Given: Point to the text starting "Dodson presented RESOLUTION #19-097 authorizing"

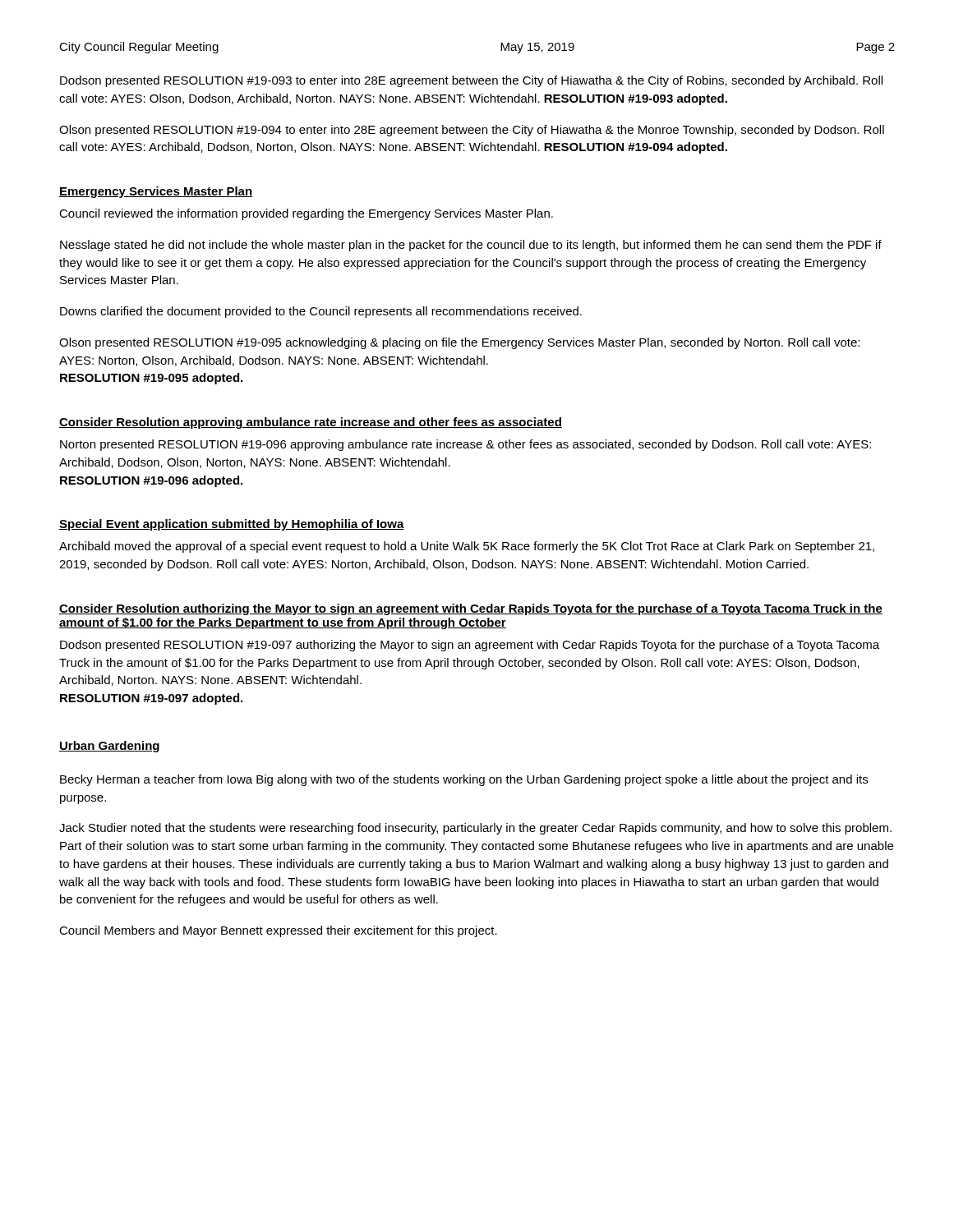Looking at the screenshot, I should [469, 671].
